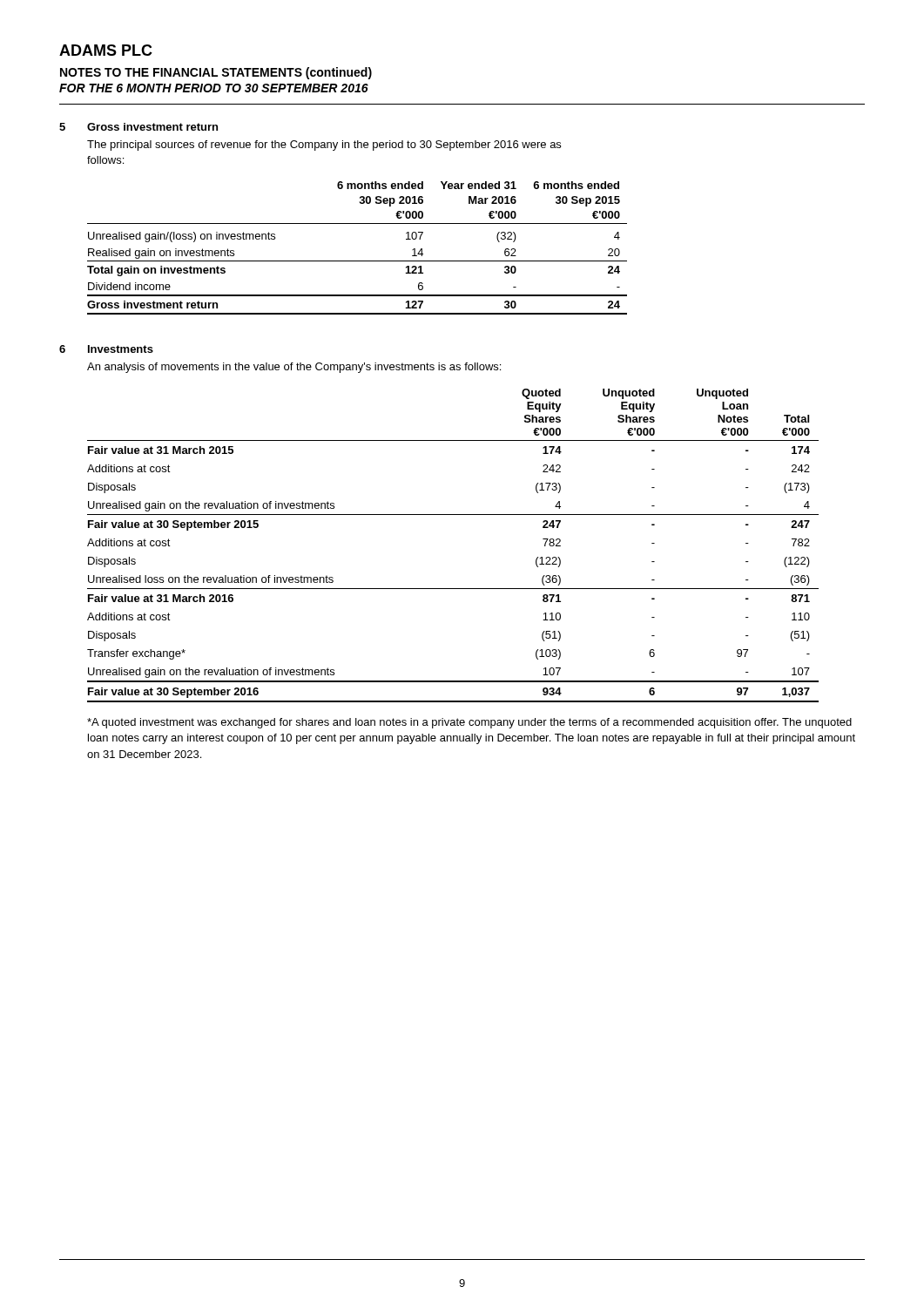Locate the section header with the text "6 Investments"

pyautogui.click(x=106, y=349)
